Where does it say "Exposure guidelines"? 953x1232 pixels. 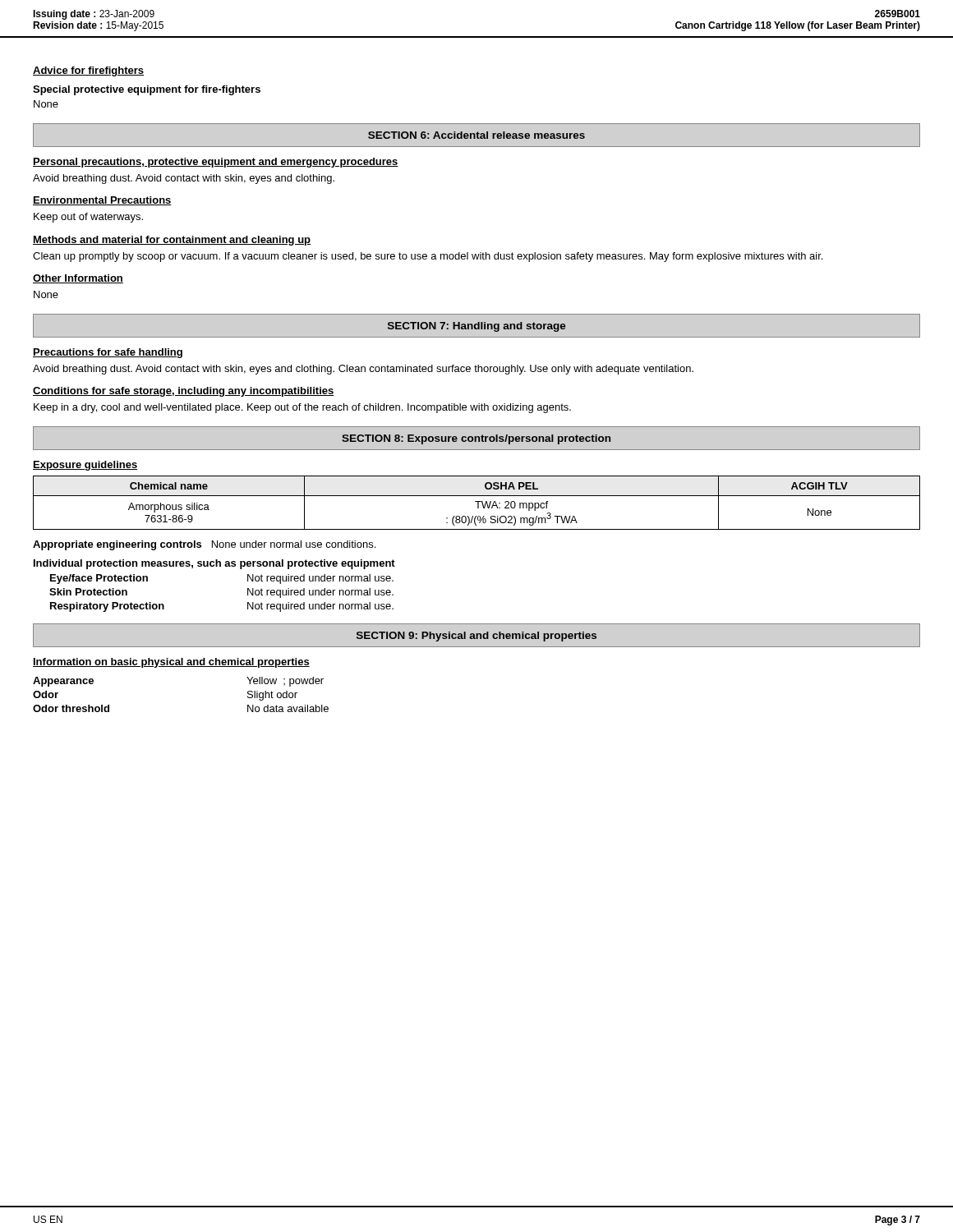[87, 465]
